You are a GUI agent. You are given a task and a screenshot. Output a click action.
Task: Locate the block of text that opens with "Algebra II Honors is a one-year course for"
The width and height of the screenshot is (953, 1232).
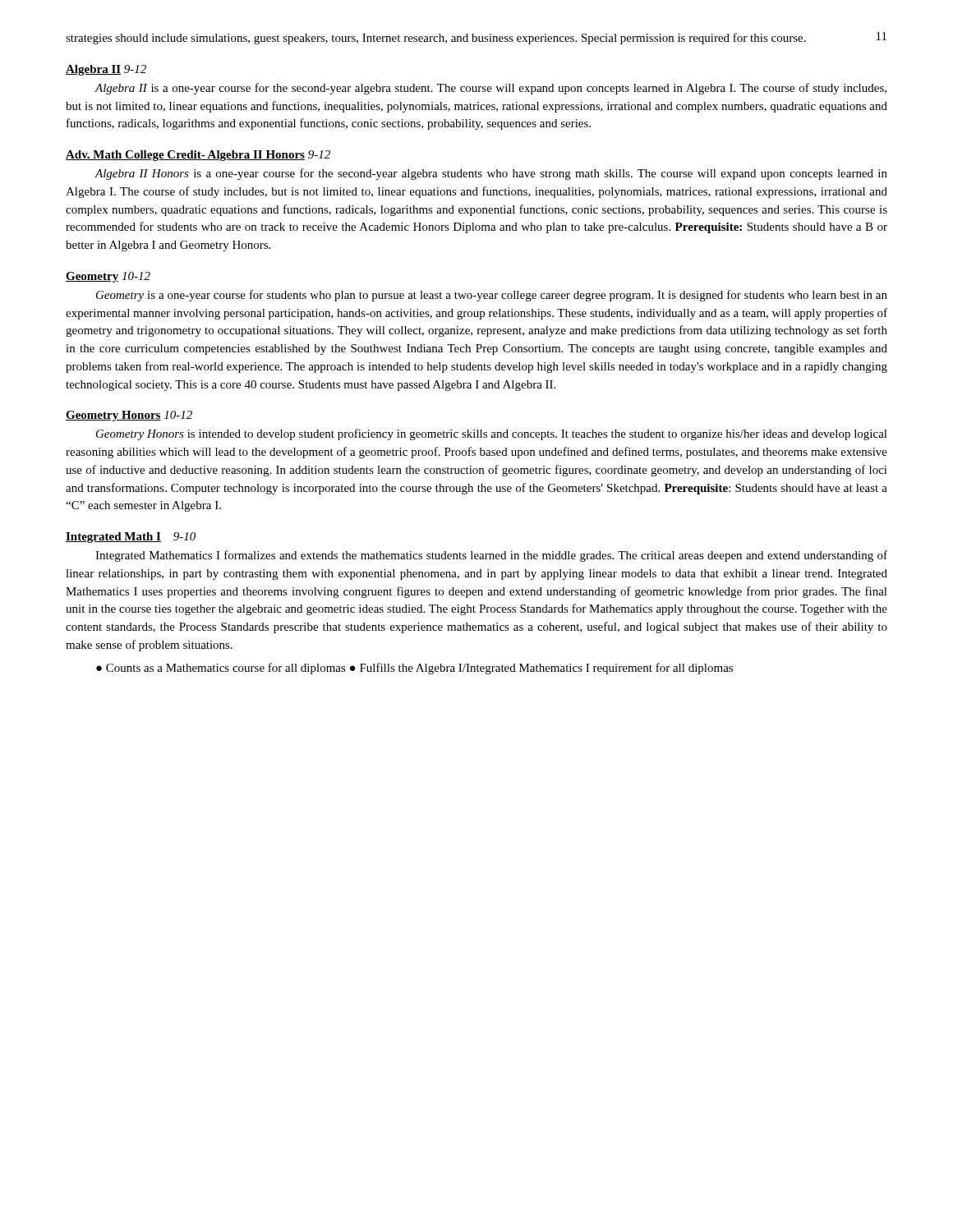pyautogui.click(x=476, y=210)
